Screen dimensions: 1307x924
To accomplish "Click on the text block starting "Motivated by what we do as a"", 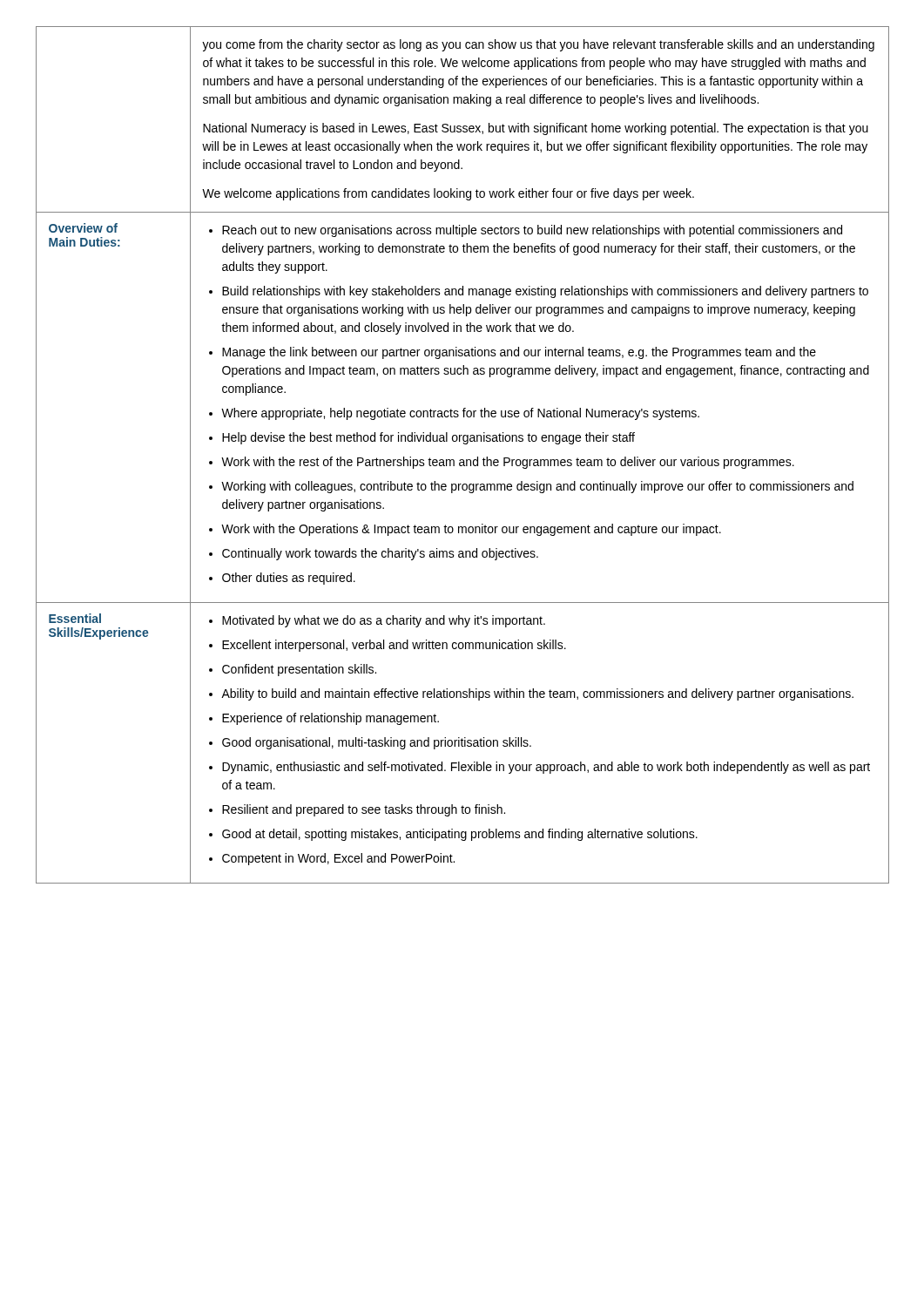I will coord(539,740).
